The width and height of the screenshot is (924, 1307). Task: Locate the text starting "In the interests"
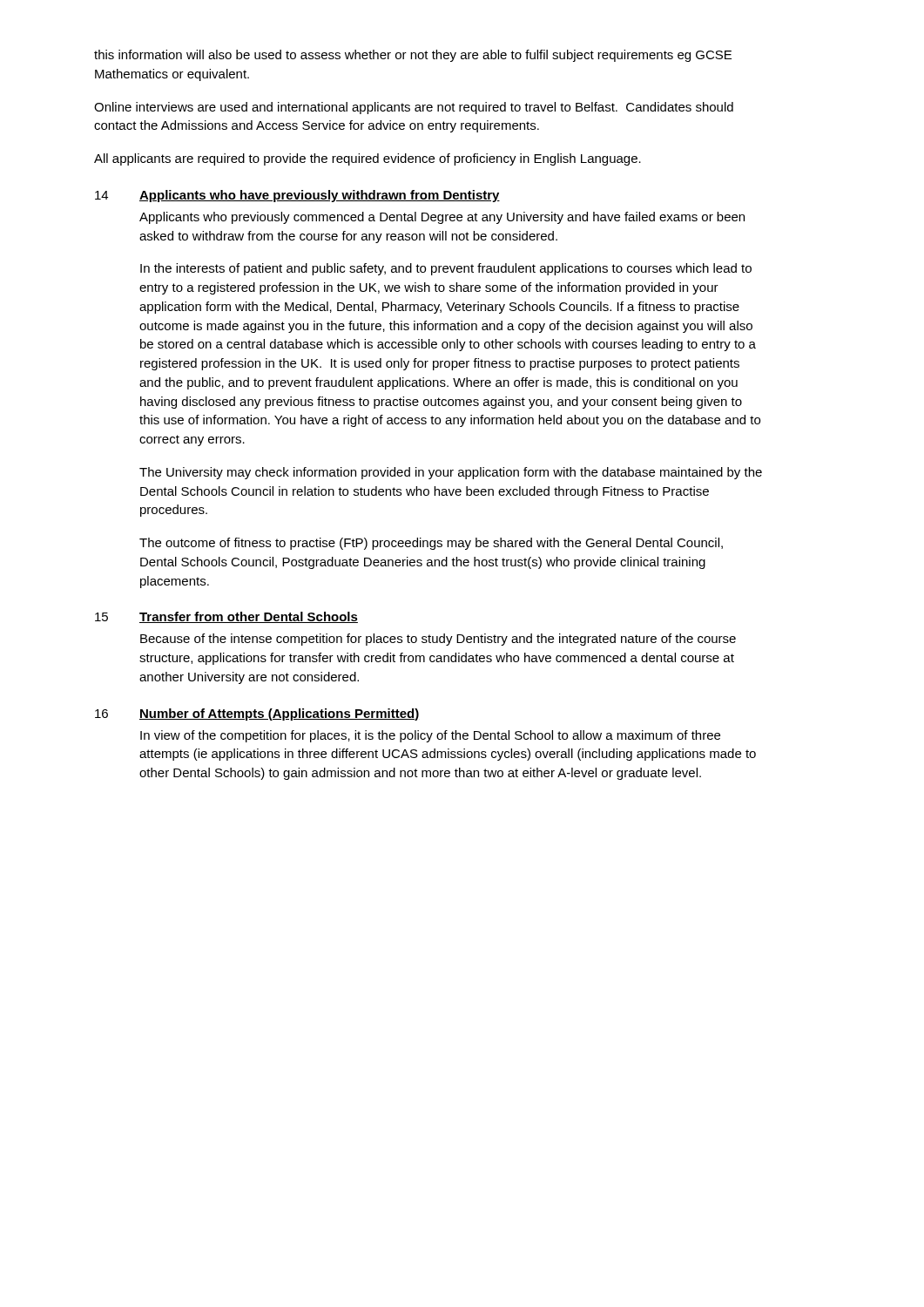(x=450, y=353)
